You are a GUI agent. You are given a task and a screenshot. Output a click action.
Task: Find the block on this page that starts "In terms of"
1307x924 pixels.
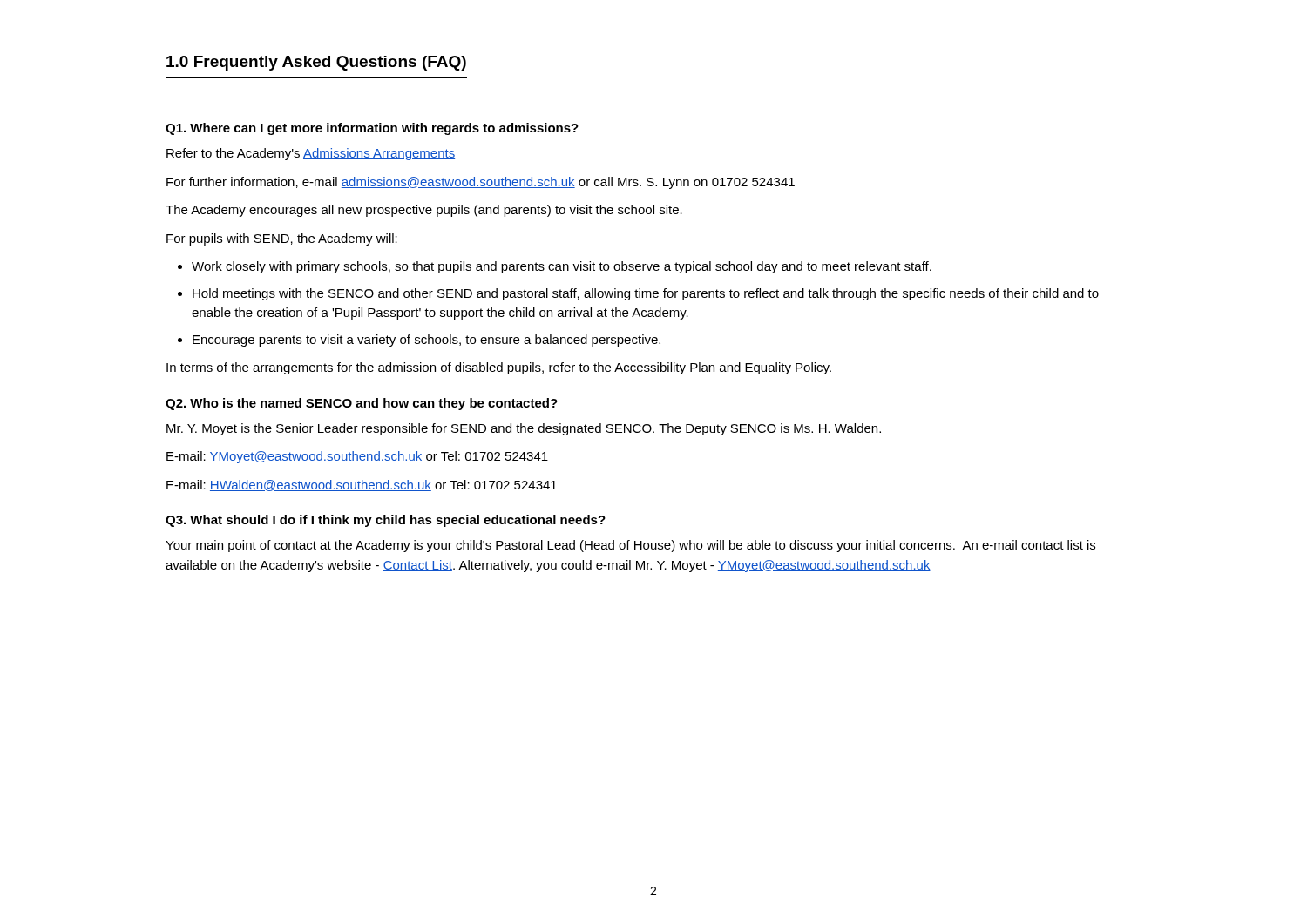tap(499, 367)
